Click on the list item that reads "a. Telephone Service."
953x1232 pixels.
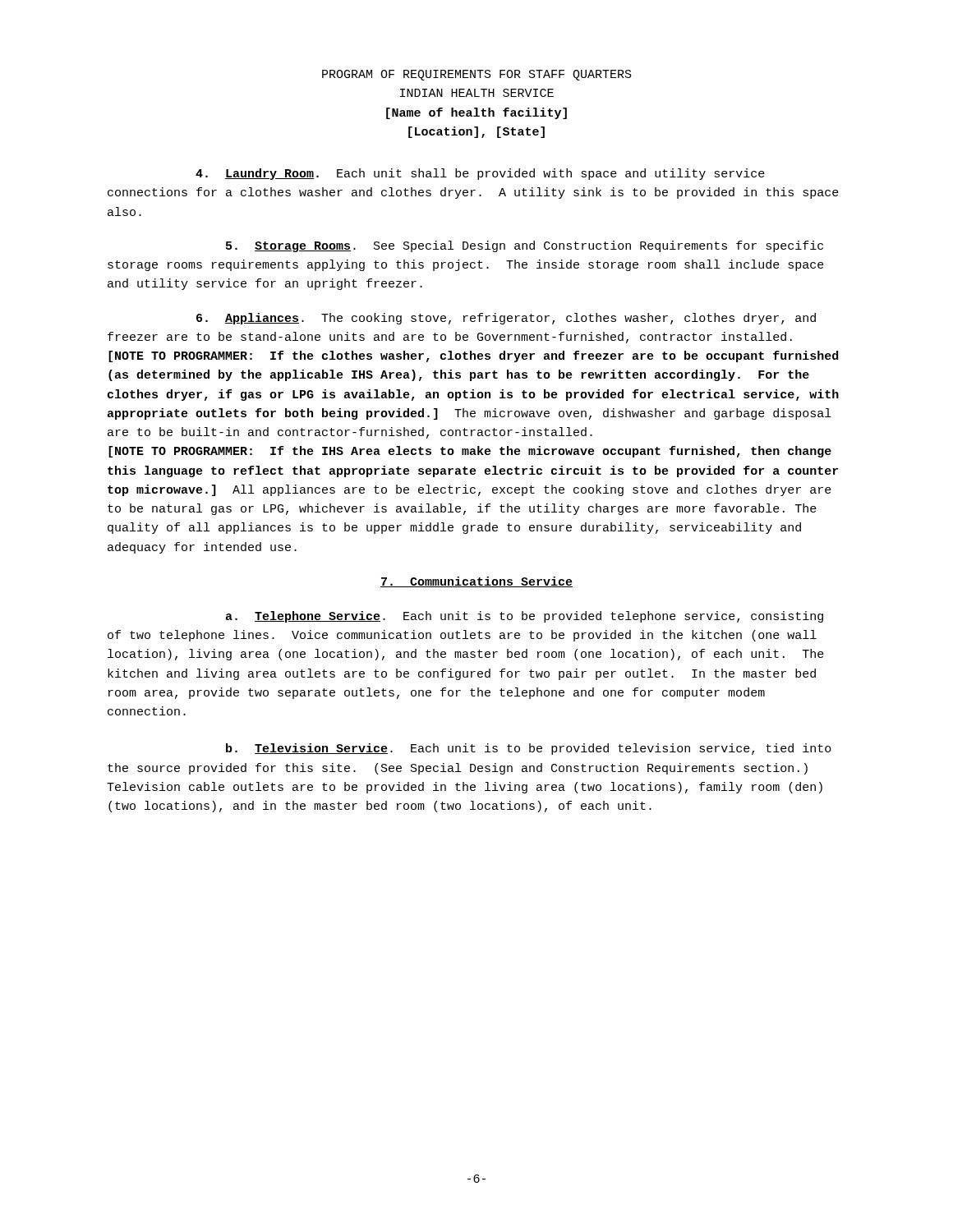pyautogui.click(x=465, y=665)
